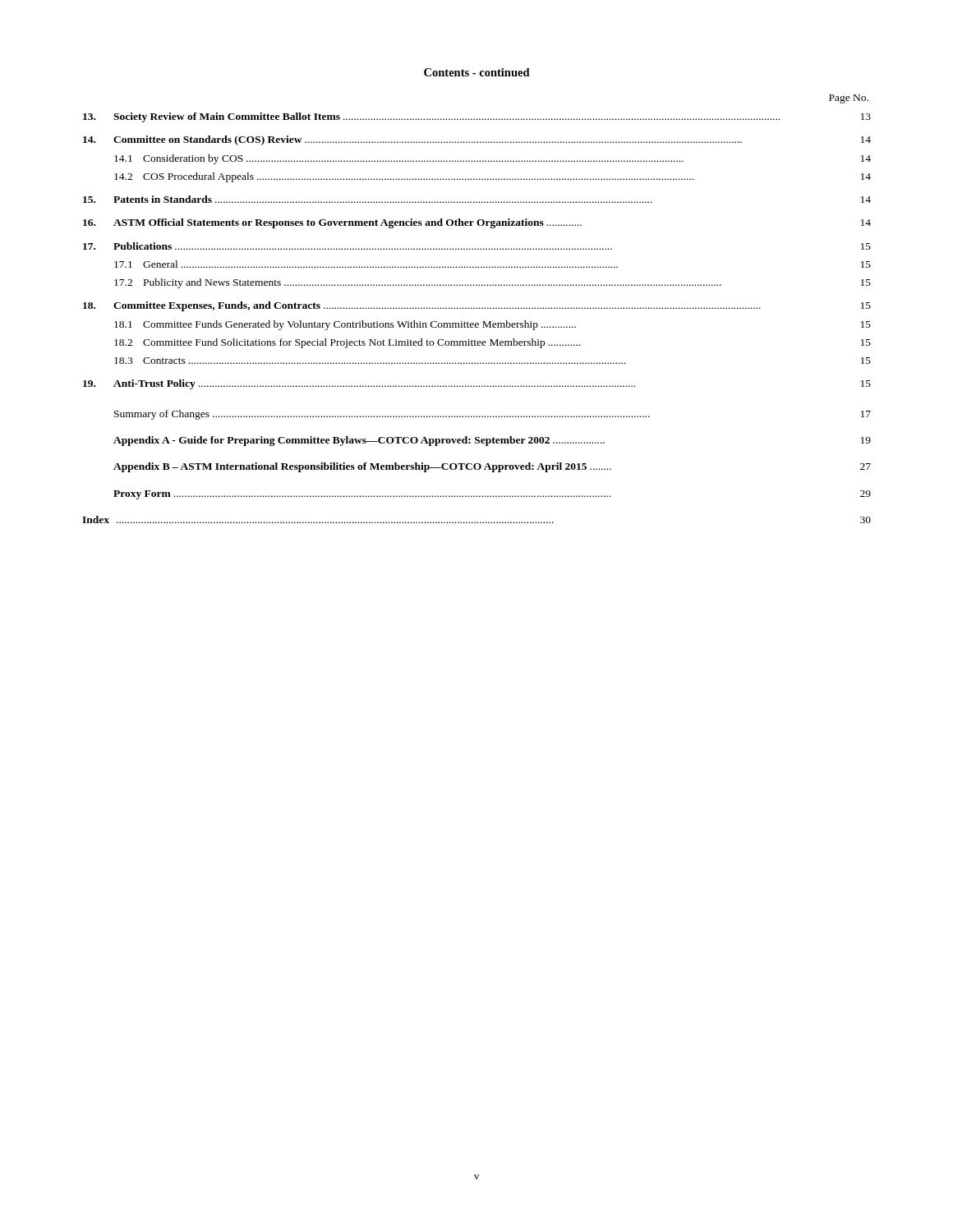The height and width of the screenshot is (1232, 953).
Task: Click where it says "18. Committee Expenses, Funds, and Contracts"
Action: click(x=476, y=306)
